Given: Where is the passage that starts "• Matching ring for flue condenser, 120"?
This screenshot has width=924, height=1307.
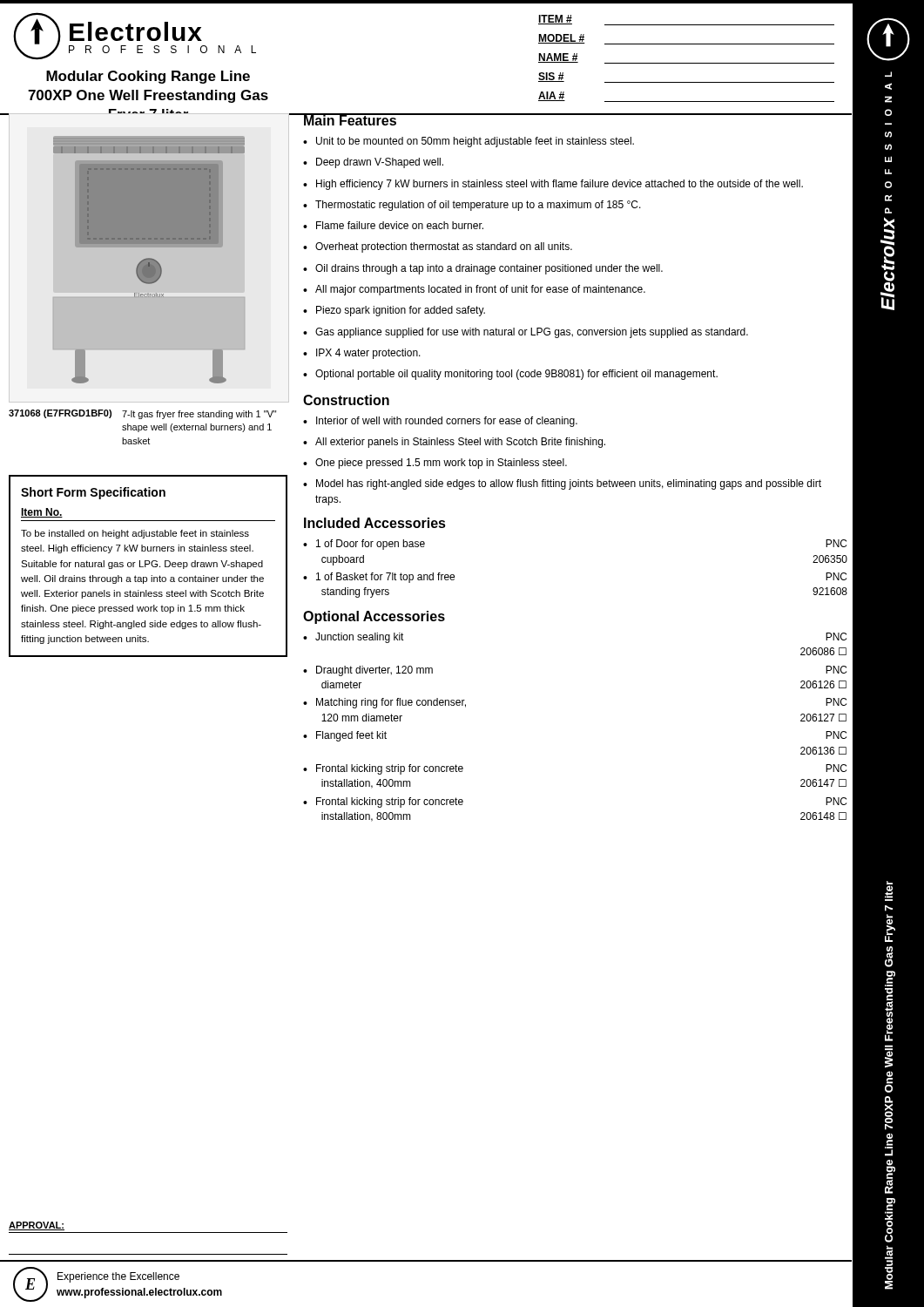Looking at the screenshot, I should point(384,703).
